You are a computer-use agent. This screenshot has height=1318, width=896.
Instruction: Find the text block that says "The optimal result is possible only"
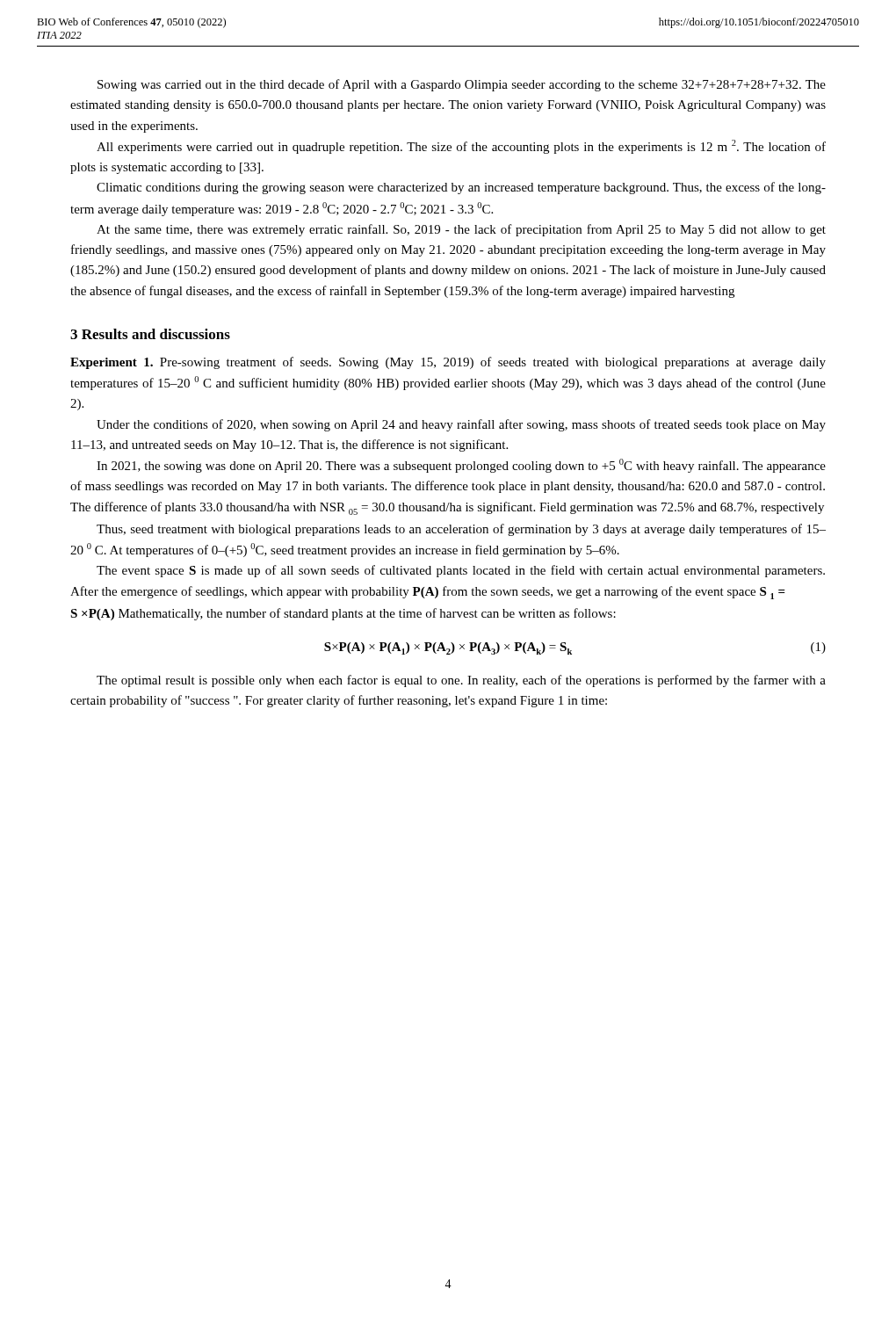click(x=448, y=691)
